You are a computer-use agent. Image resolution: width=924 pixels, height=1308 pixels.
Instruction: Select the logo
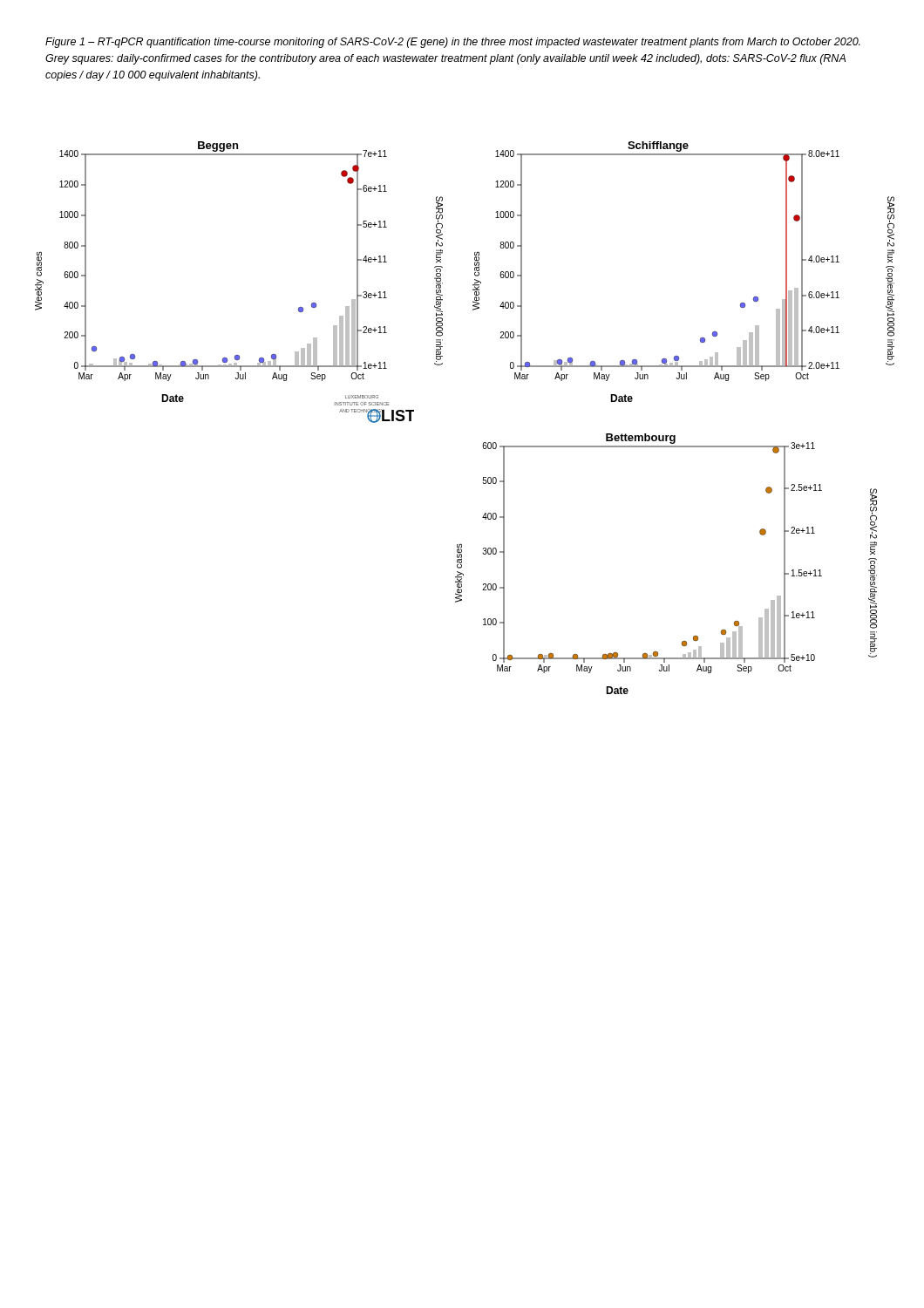point(362,408)
